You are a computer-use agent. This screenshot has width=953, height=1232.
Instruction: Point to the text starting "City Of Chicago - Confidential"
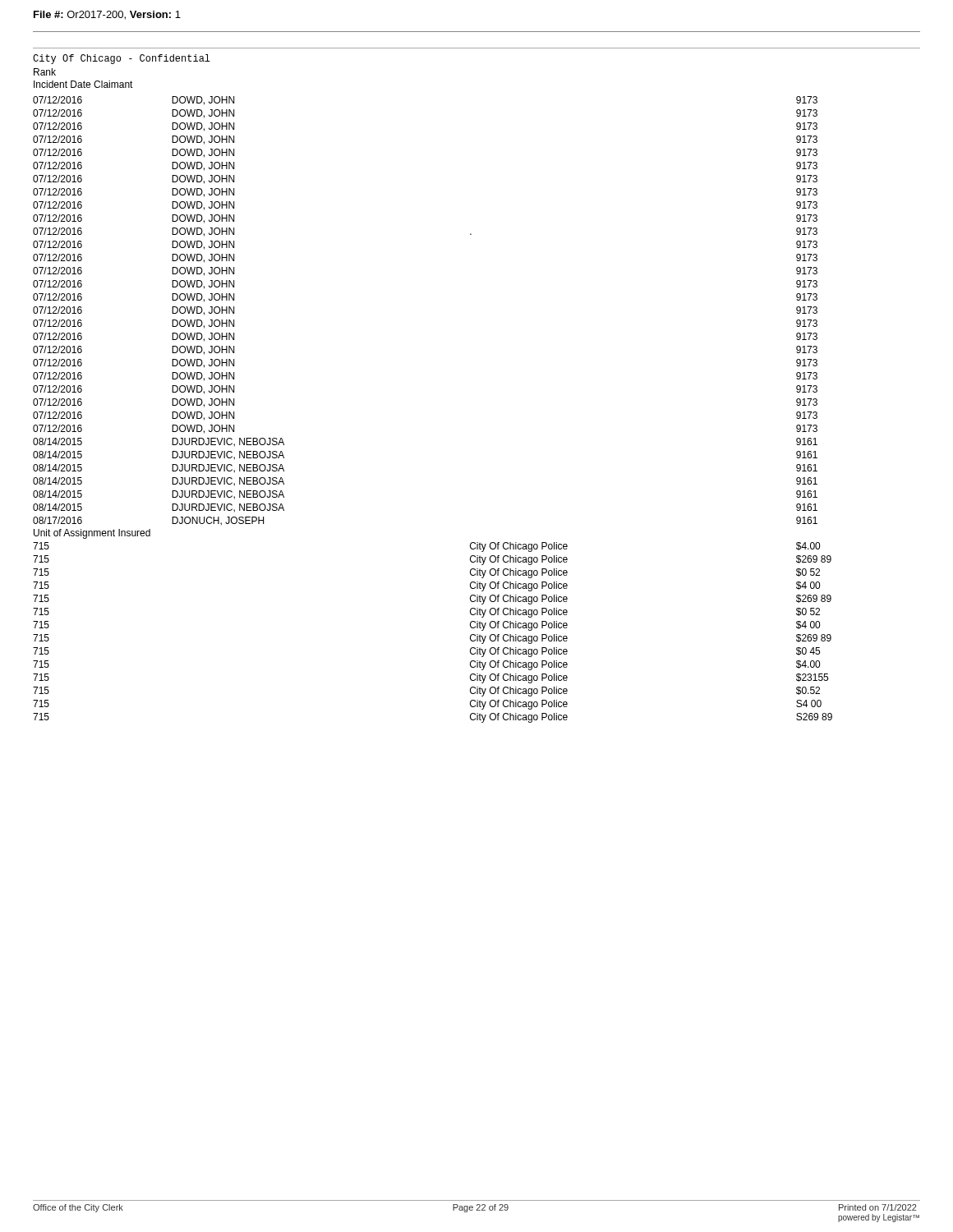click(x=122, y=59)
